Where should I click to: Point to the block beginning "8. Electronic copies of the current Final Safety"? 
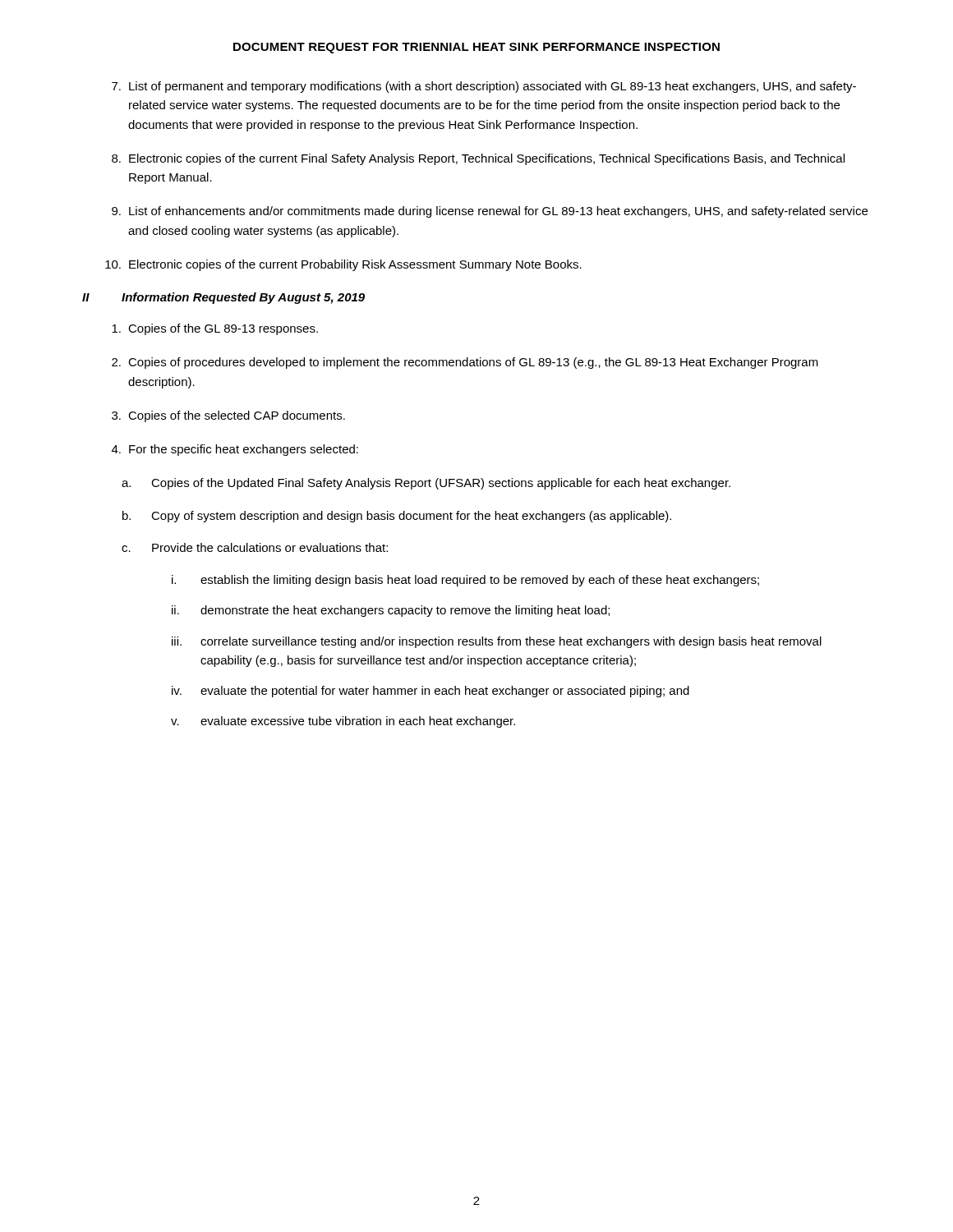[x=476, y=168]
